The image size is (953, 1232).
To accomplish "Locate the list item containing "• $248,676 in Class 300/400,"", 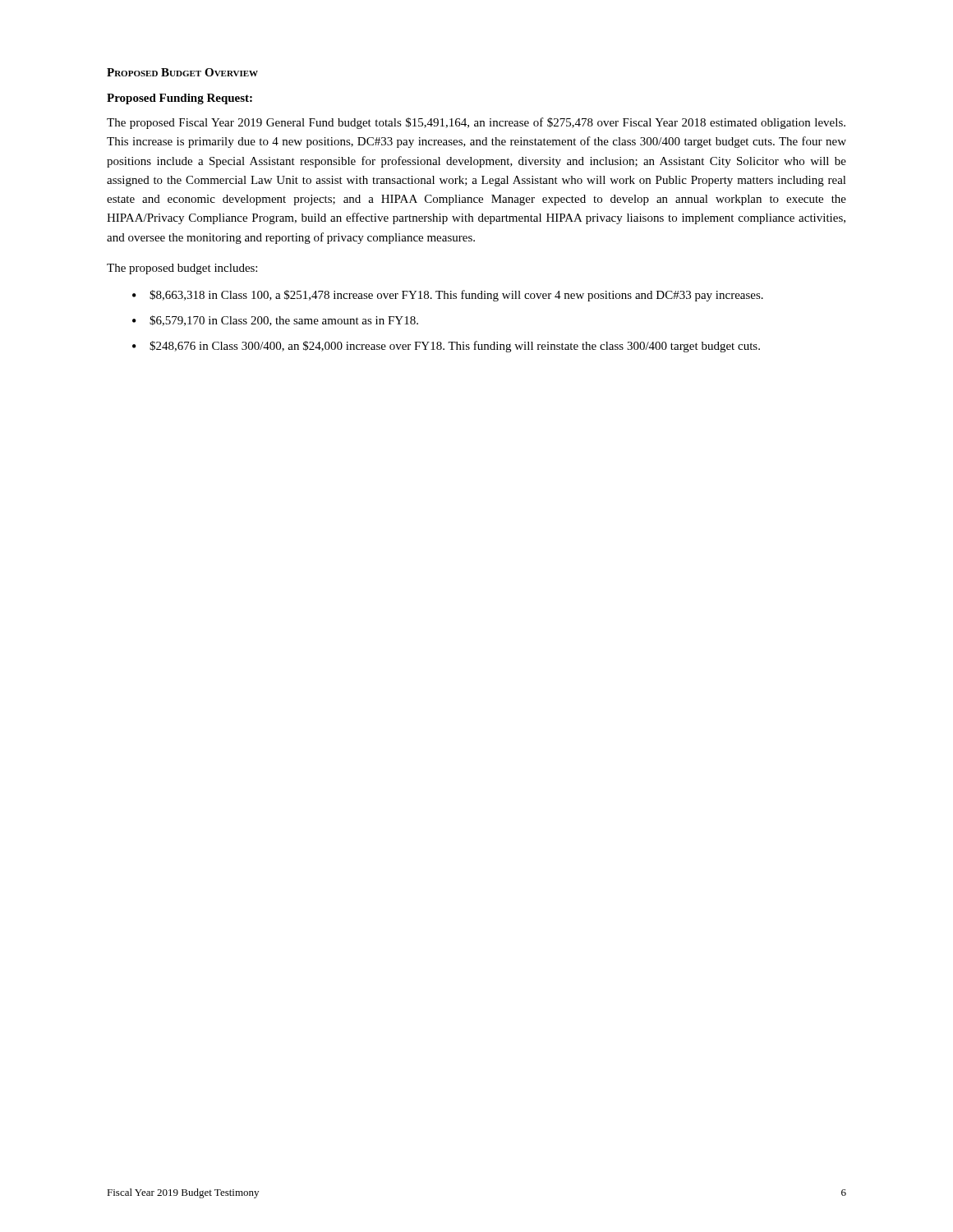I will (x=489, y=347).
